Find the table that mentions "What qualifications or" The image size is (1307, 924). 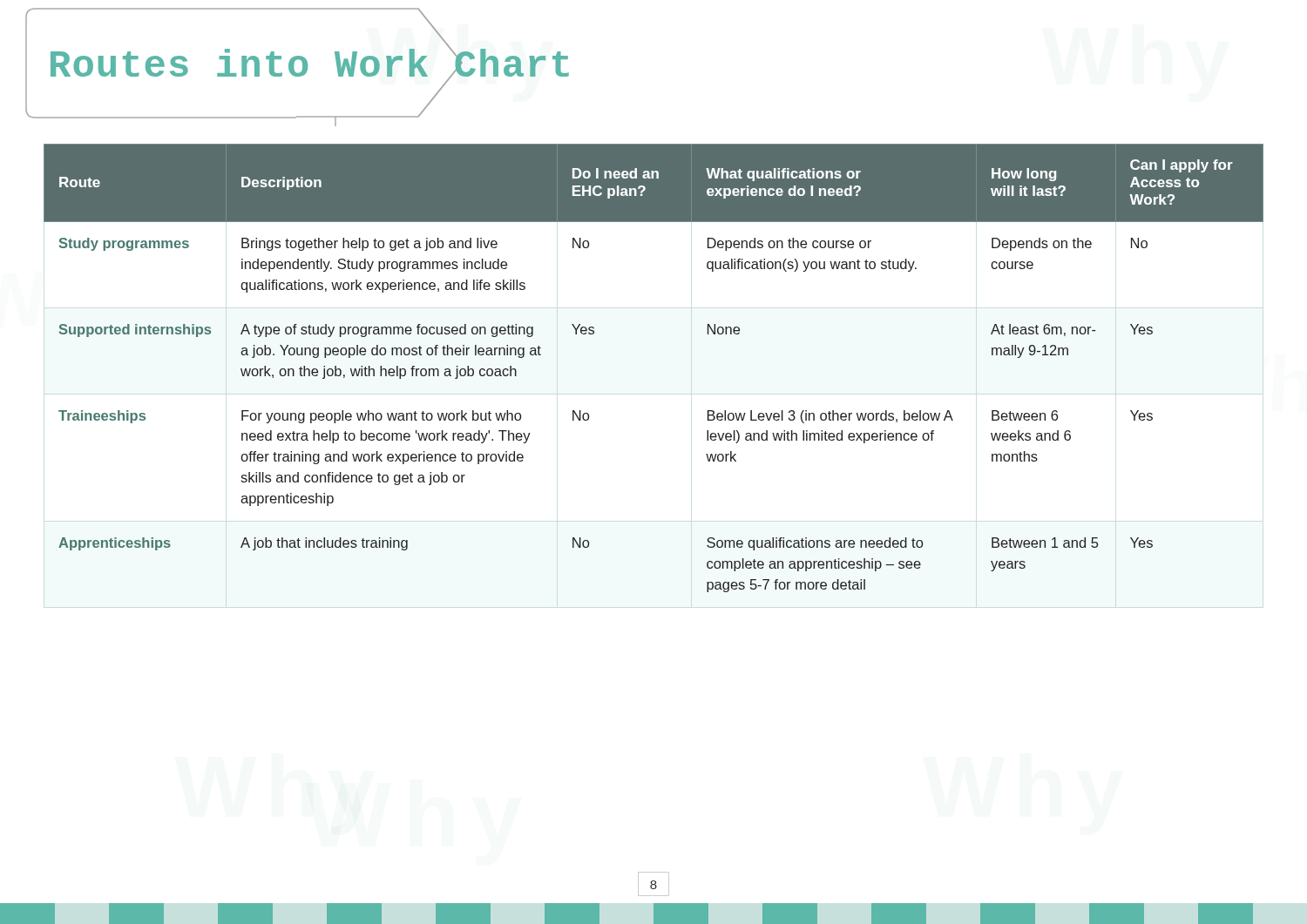pos(654,376)
